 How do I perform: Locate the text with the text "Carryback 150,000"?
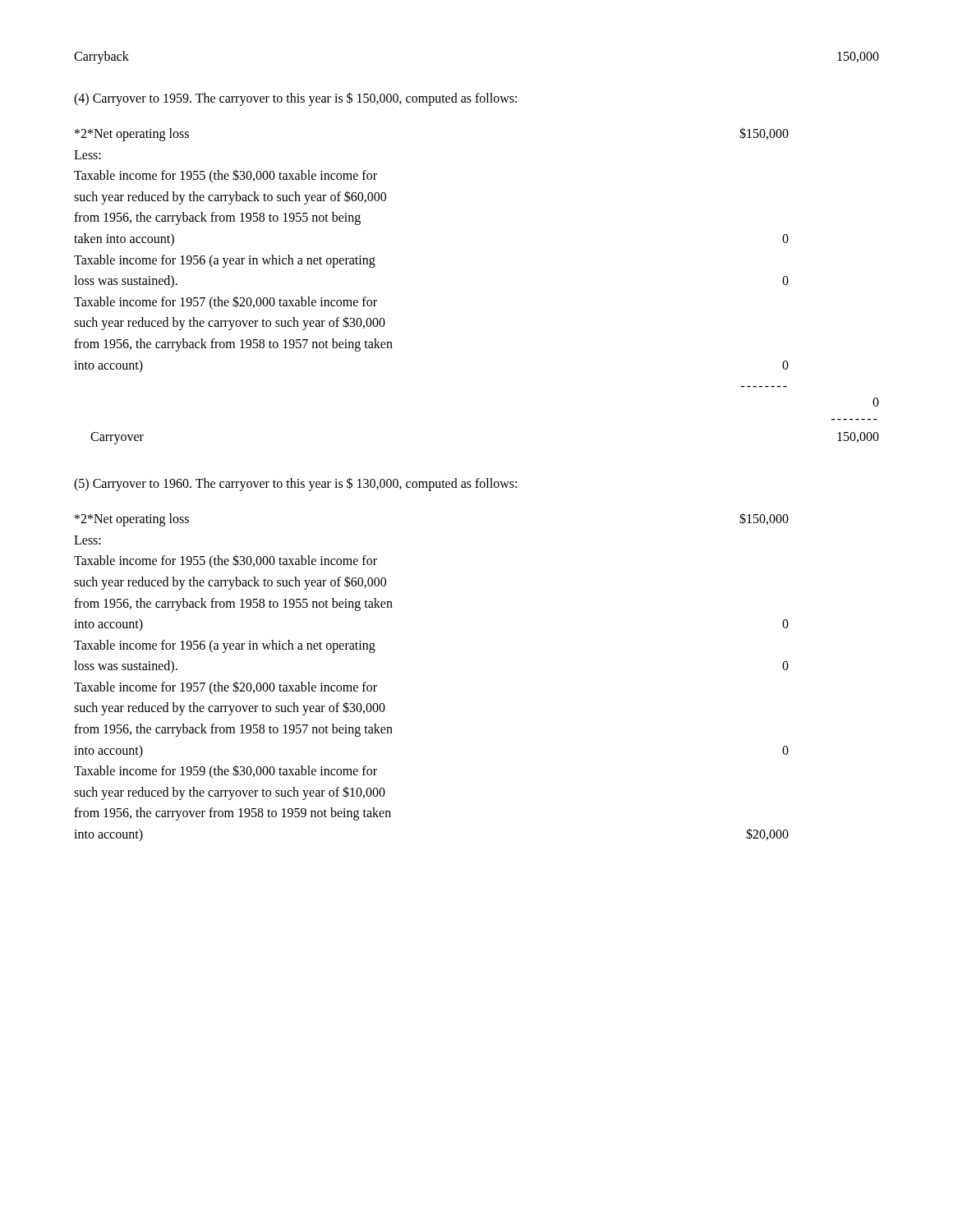95,57
